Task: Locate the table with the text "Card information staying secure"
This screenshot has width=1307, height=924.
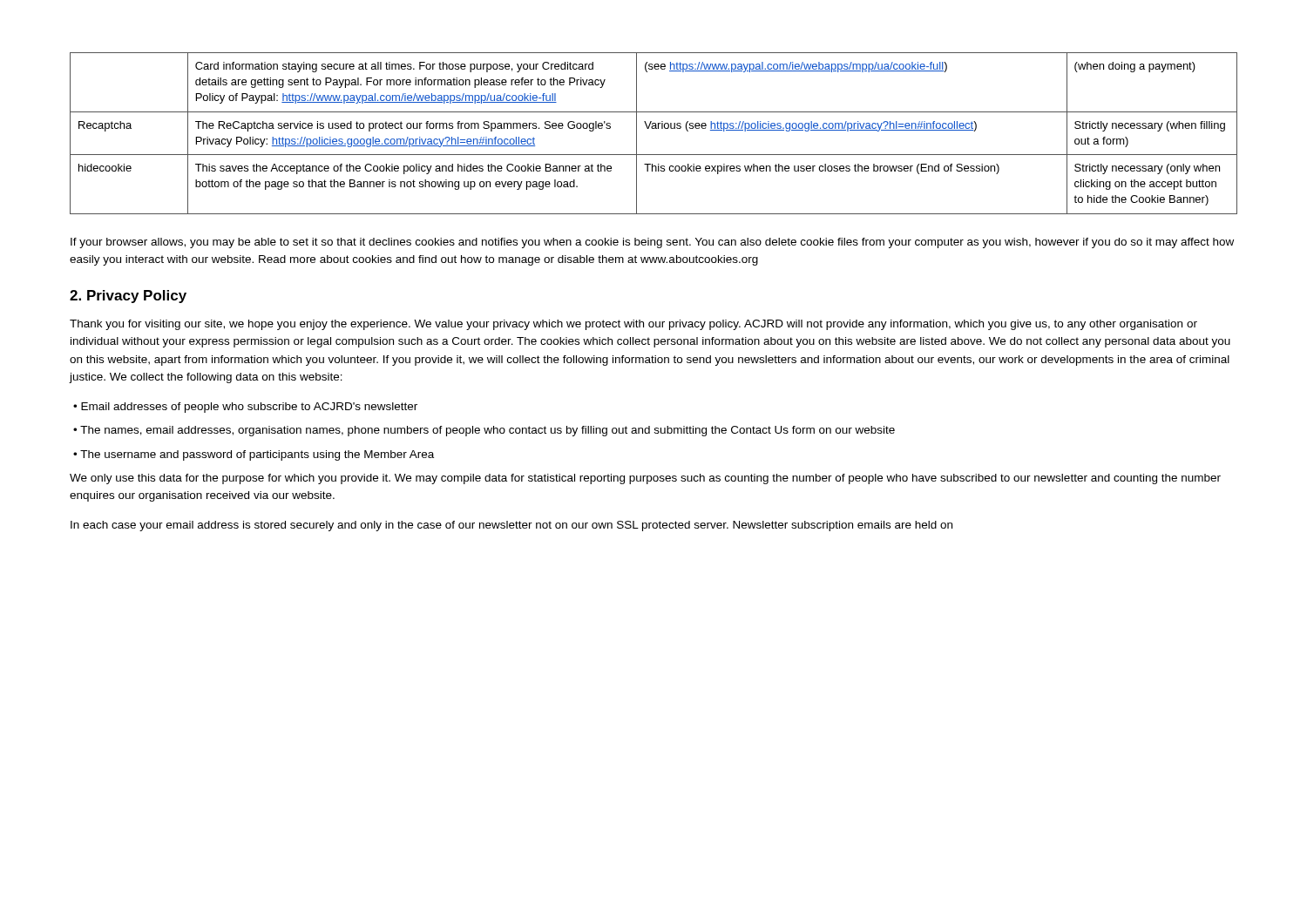Action: pos(654,133)
